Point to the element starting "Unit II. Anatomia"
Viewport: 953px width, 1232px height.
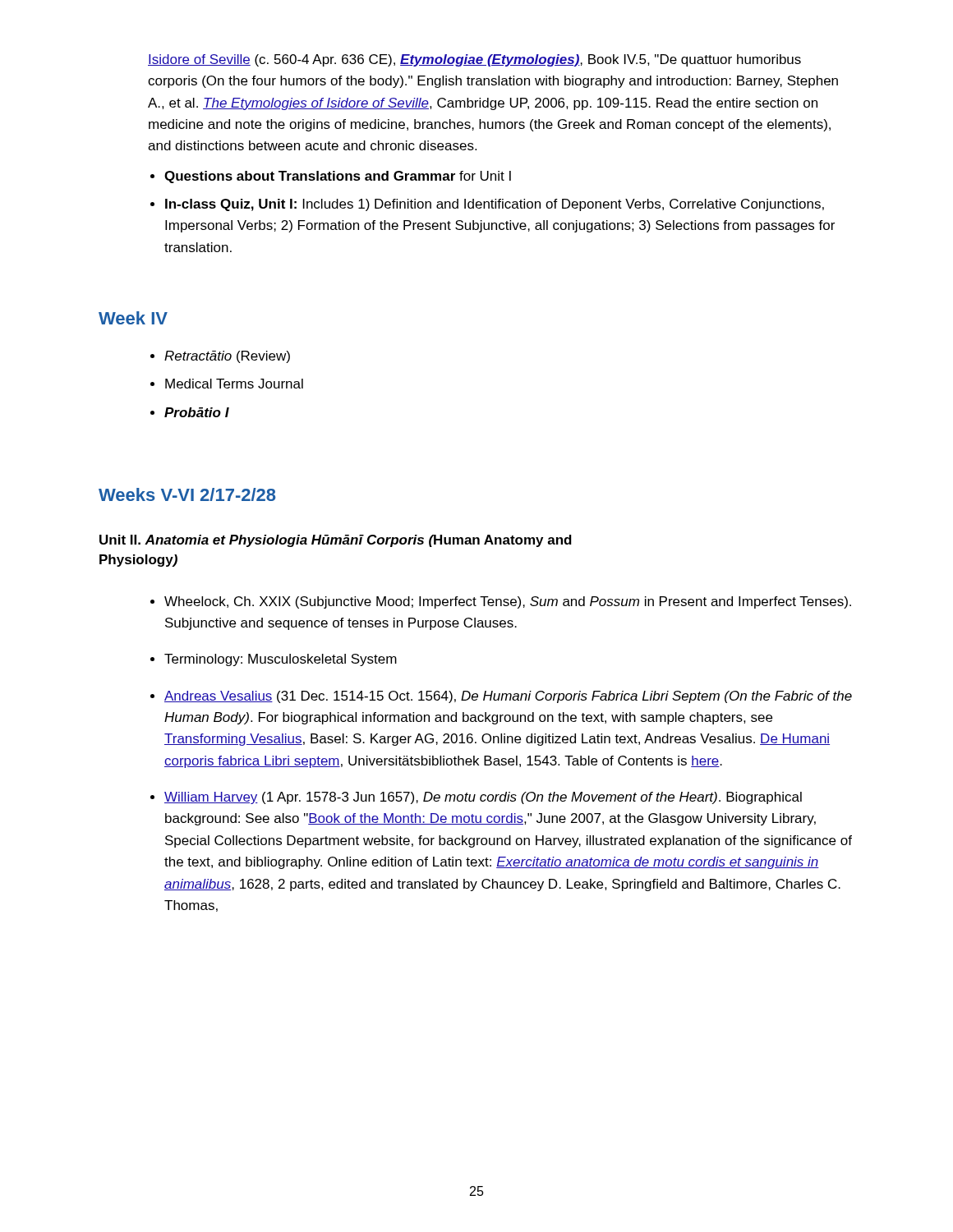point(335,550)
